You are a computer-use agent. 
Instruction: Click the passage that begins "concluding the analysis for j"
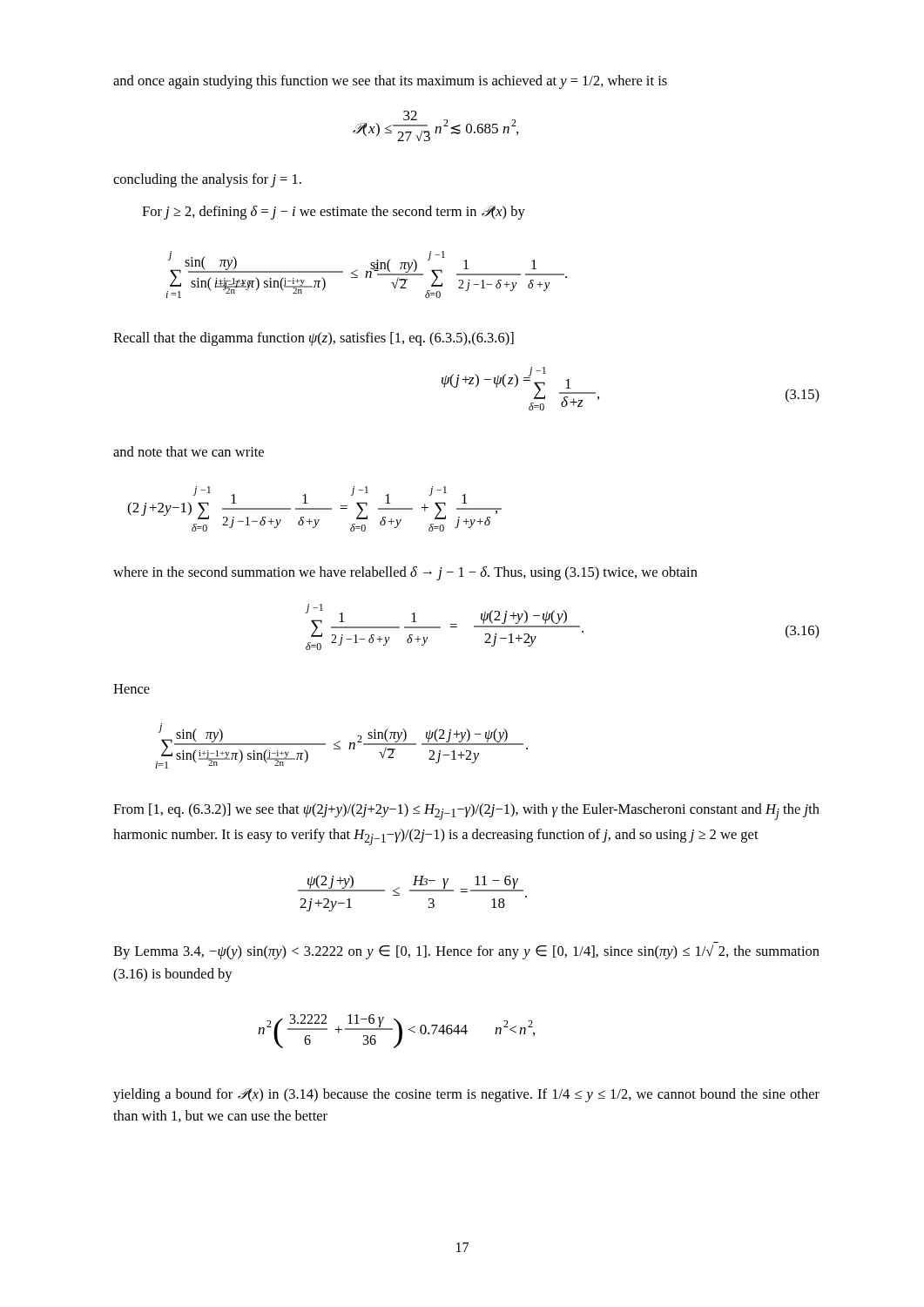click(466, 196)
